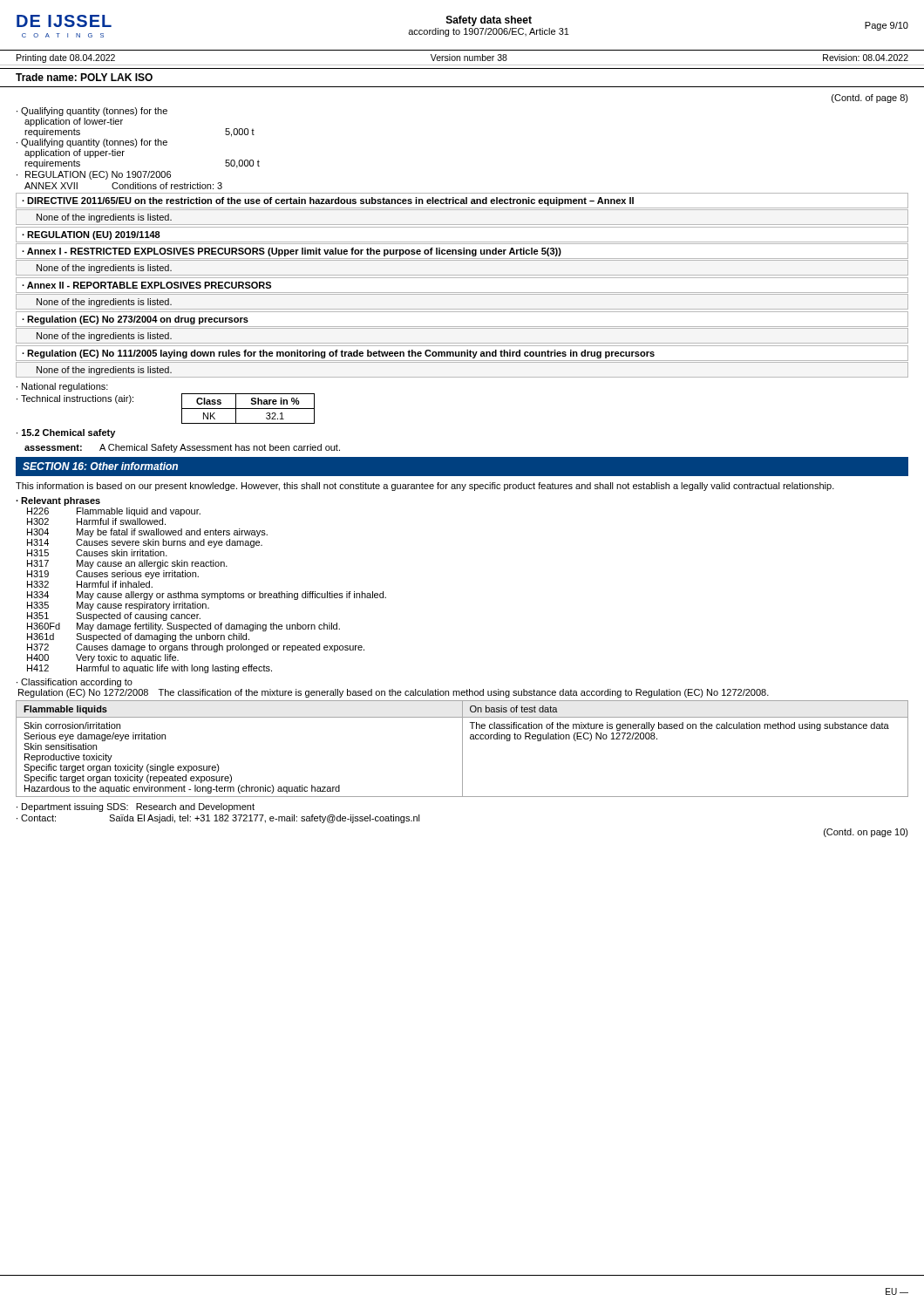Locate the passage starting "(Contd. of page"
Viewport: 924px width, 1308px height.
pyautogui.click(x=870, y=98)
